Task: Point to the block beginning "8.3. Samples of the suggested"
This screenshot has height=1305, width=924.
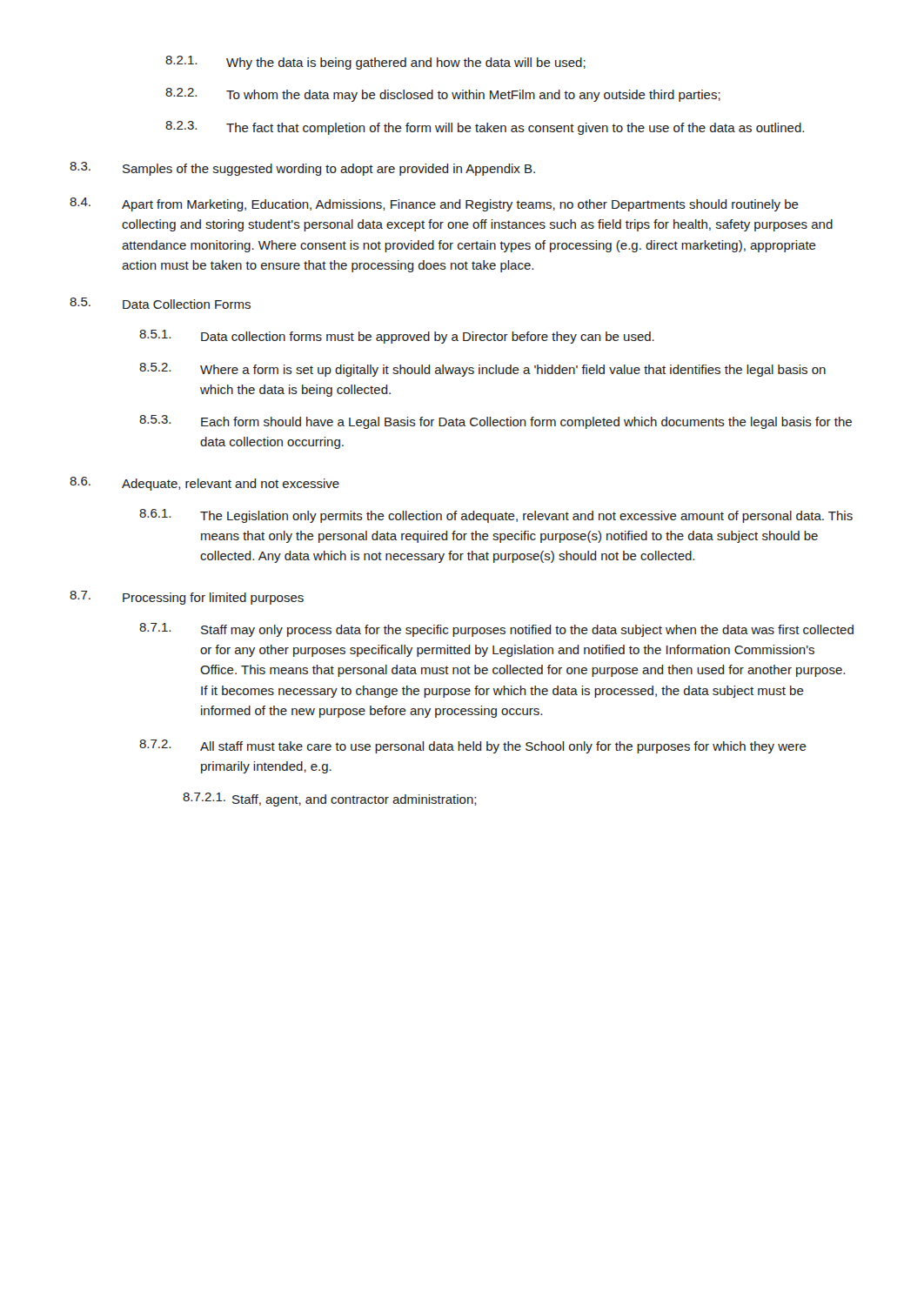Action: [462, 168]
